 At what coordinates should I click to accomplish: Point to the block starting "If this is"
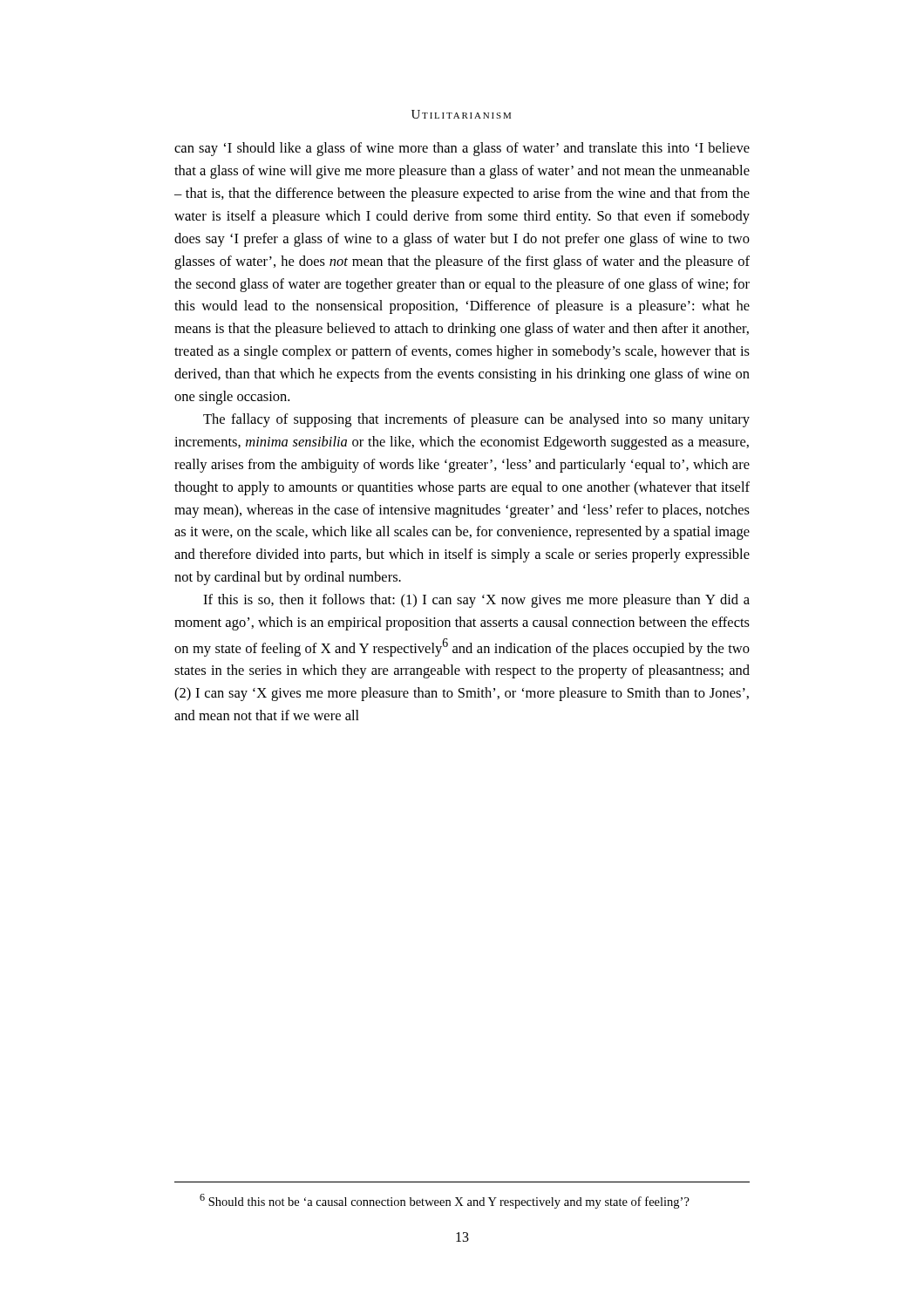tap(462, 658)
